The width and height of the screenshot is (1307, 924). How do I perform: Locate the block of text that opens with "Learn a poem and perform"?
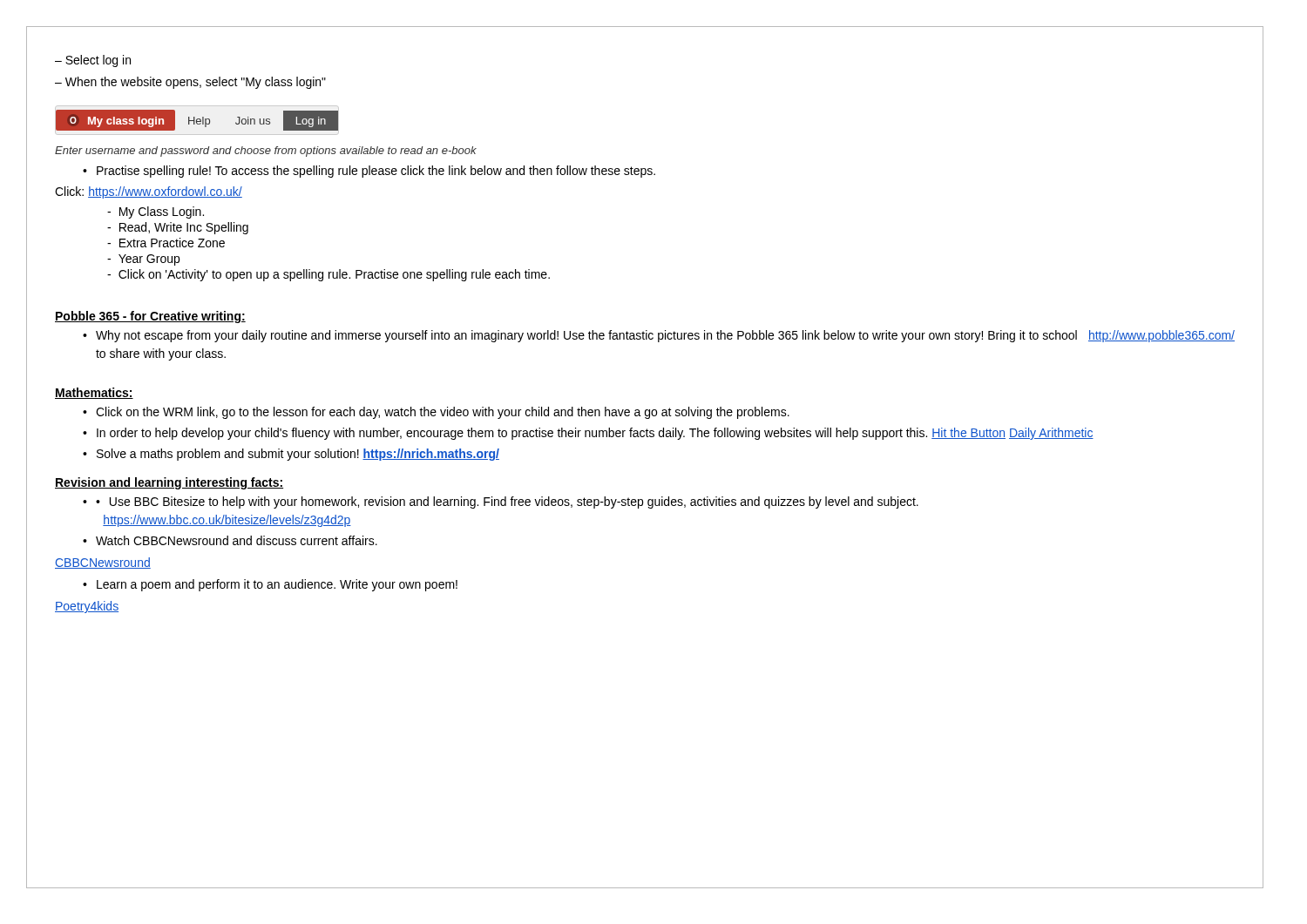tap(277, 584)
